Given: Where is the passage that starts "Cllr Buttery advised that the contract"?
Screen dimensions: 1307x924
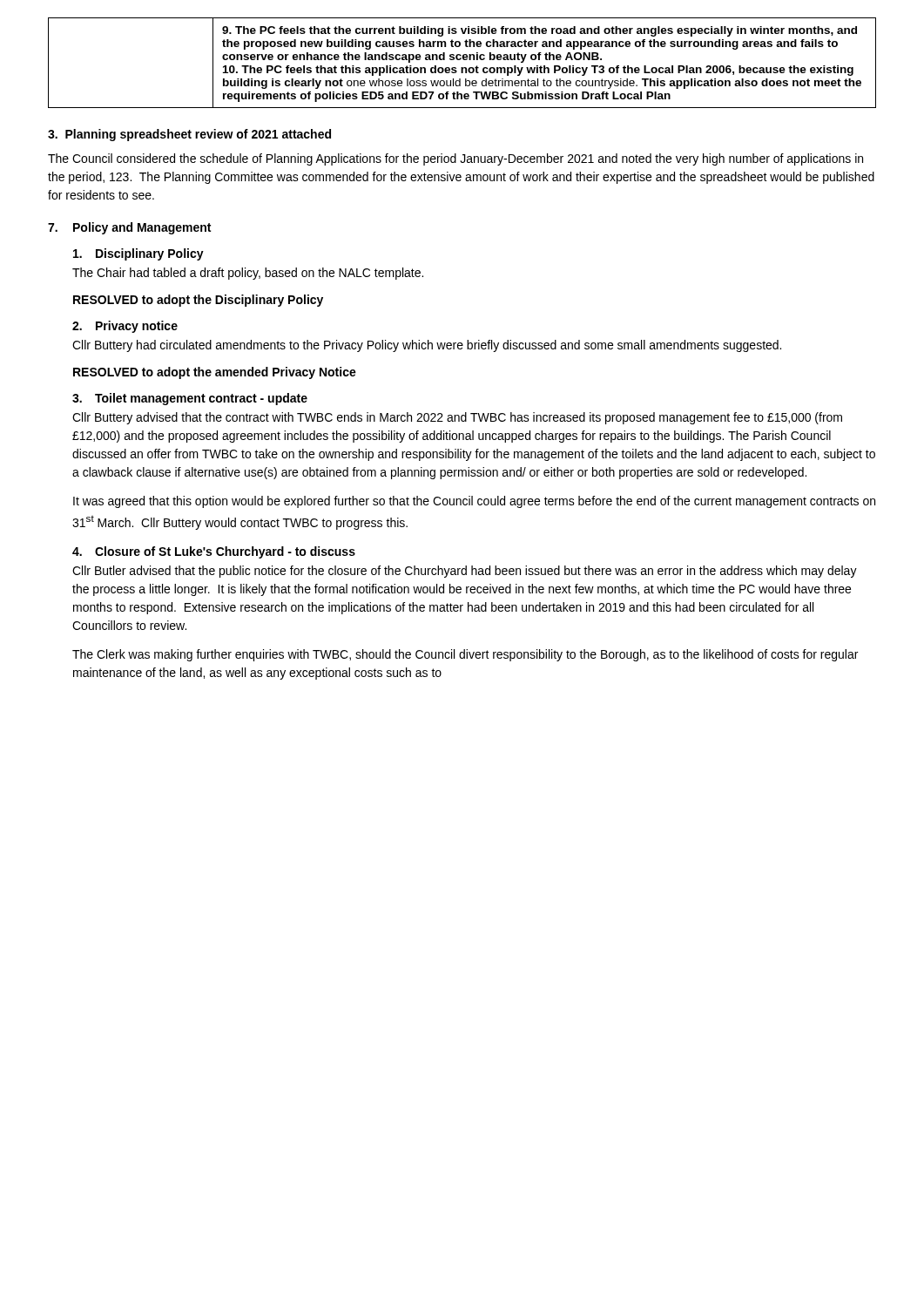Looking at the screenshot, I should pyautogui.click(x=474, y=445).
